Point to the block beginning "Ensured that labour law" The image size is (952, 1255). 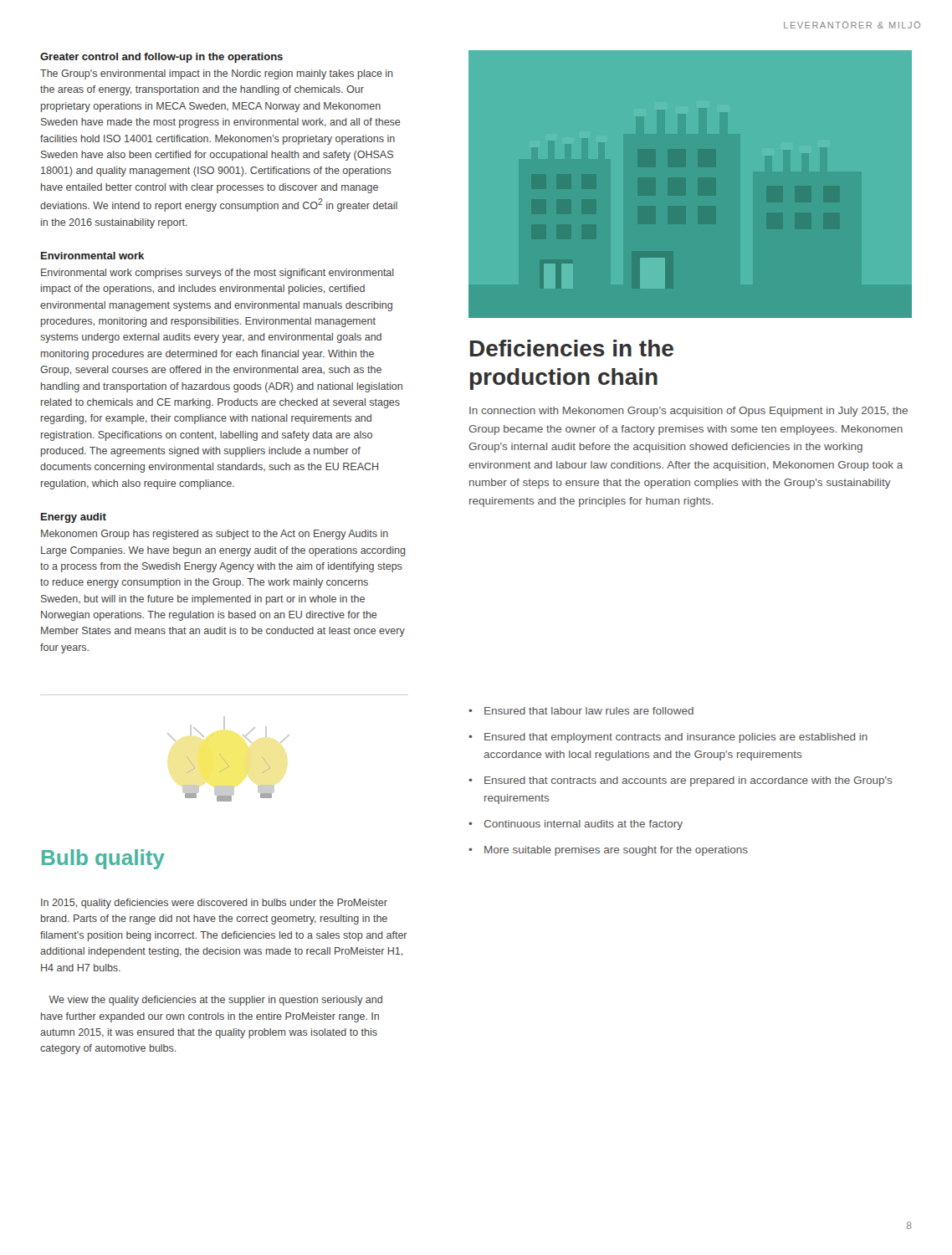(589, 711)
